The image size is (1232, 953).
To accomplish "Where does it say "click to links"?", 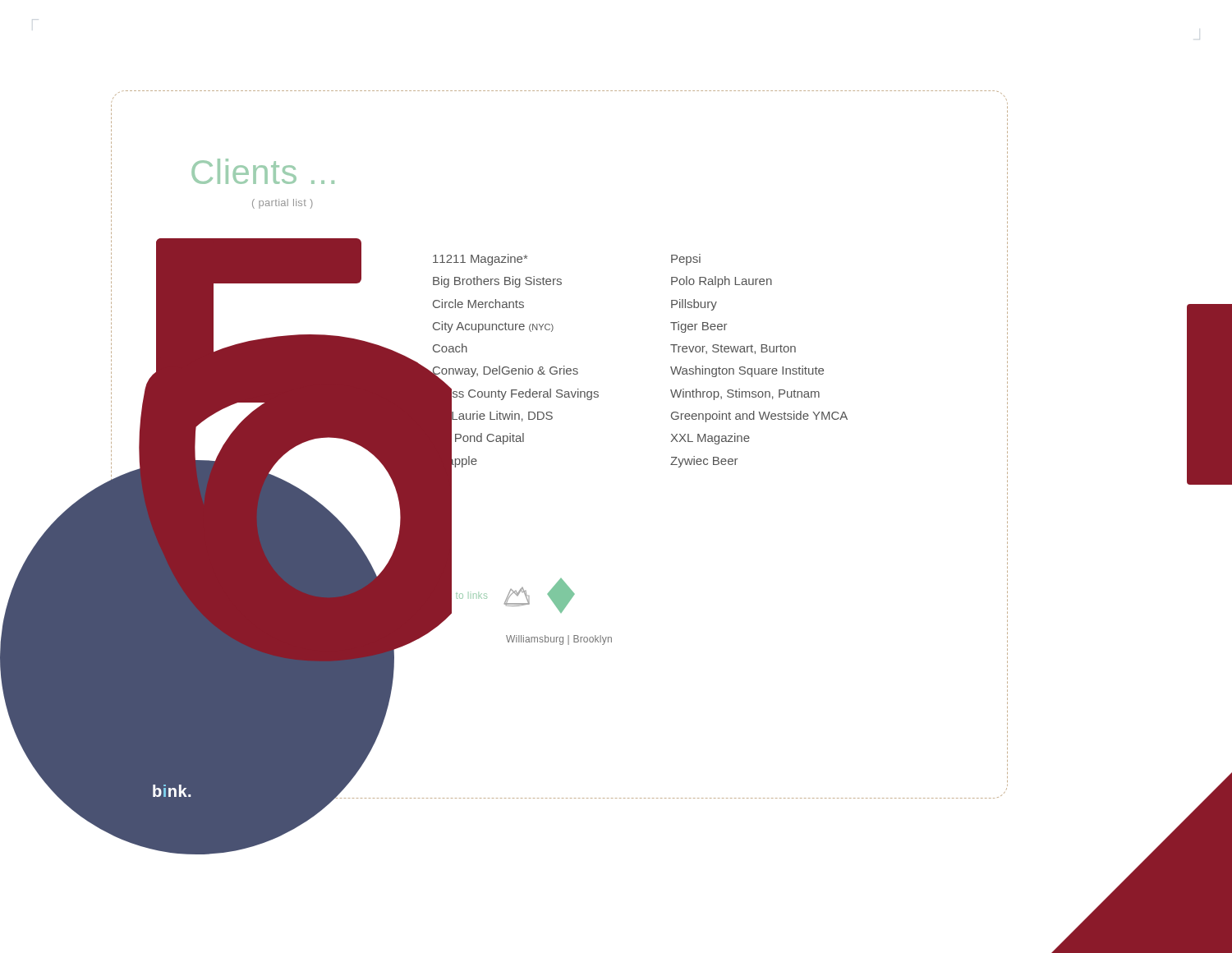I will click(460, 596).
